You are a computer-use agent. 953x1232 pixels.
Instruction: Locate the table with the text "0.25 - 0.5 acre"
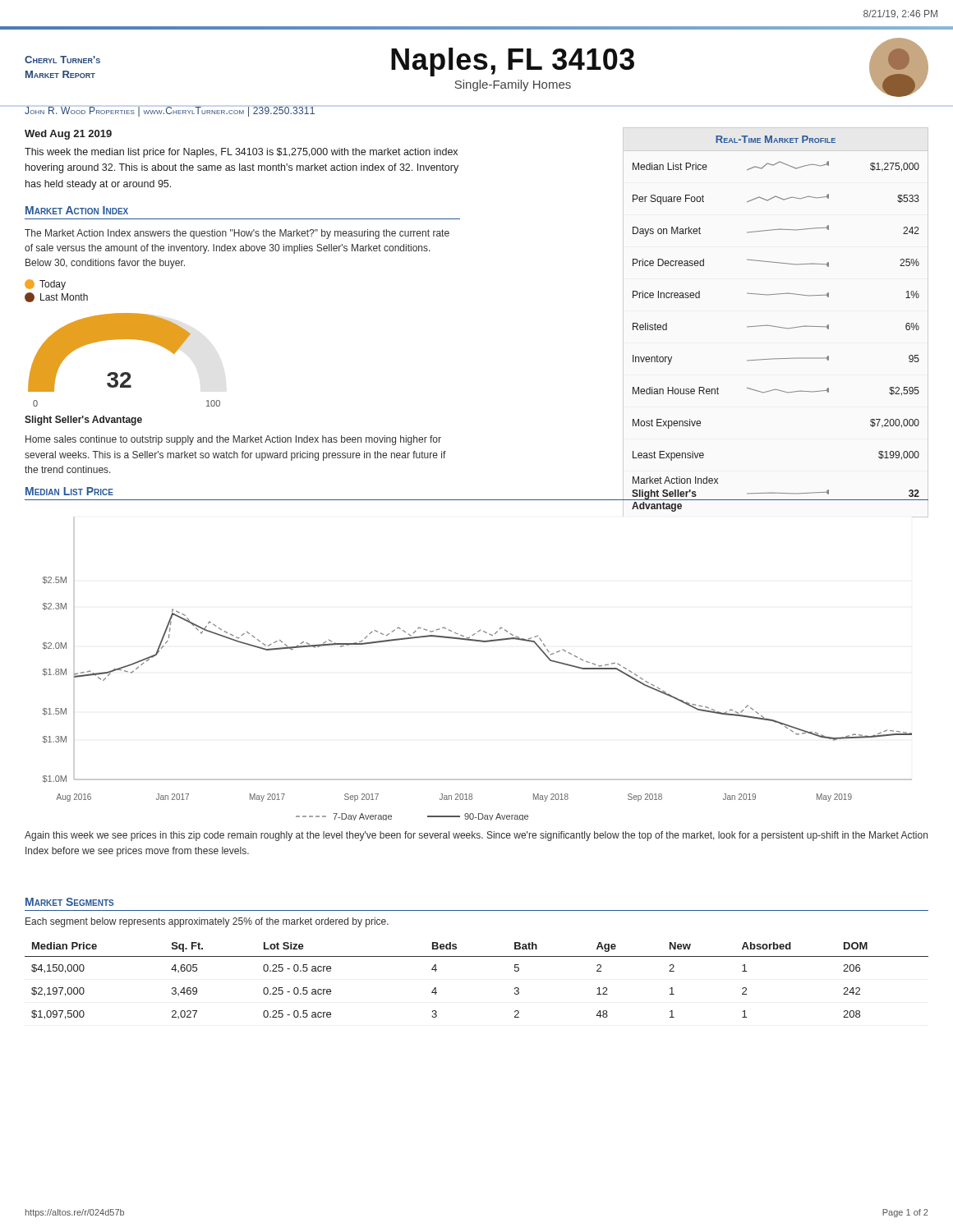click(476, 981)
